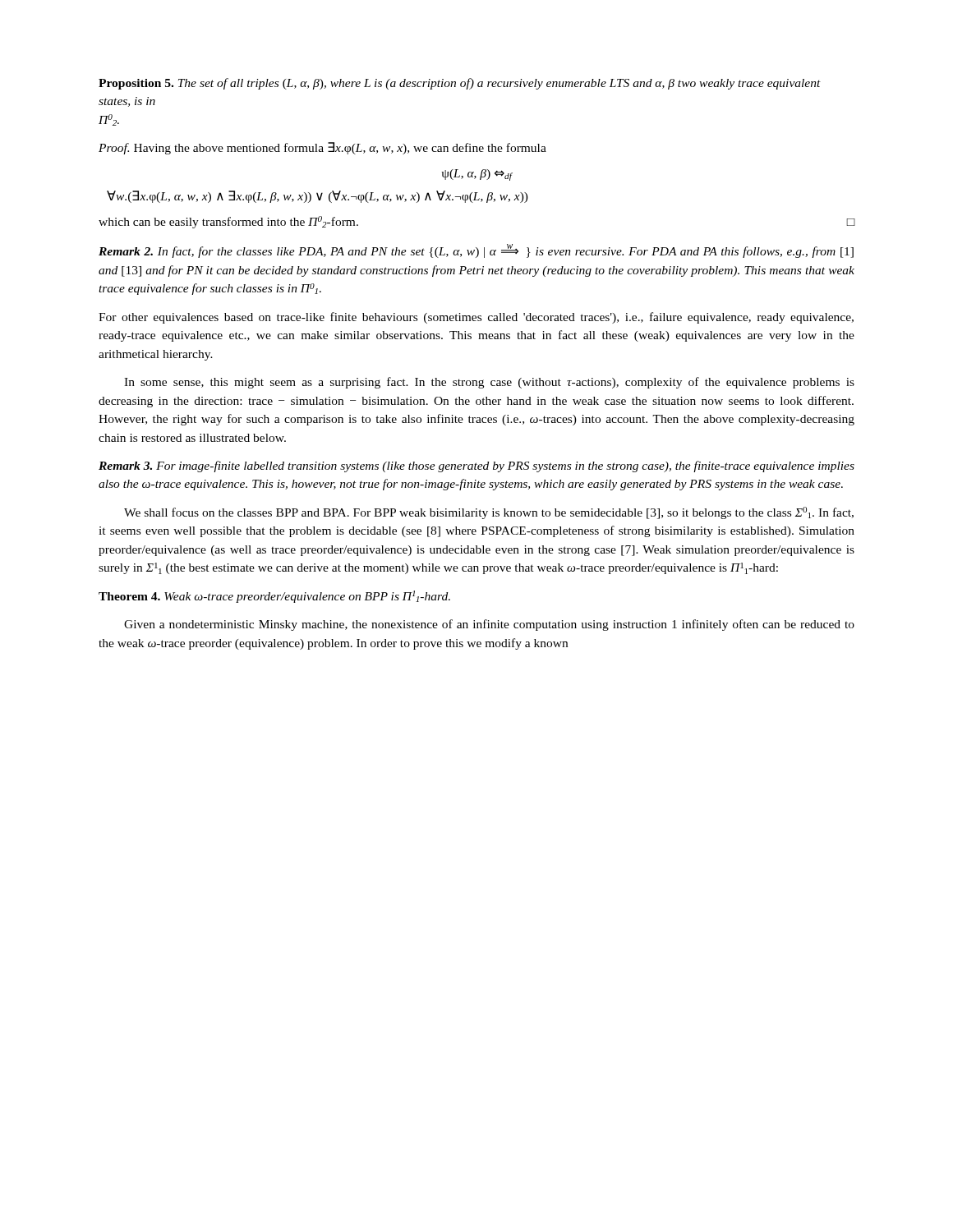Click on the text block with the text "Remark 3. For image-finite"
The height and width of the screenshot is (1232, 953).
coord(476,475)
